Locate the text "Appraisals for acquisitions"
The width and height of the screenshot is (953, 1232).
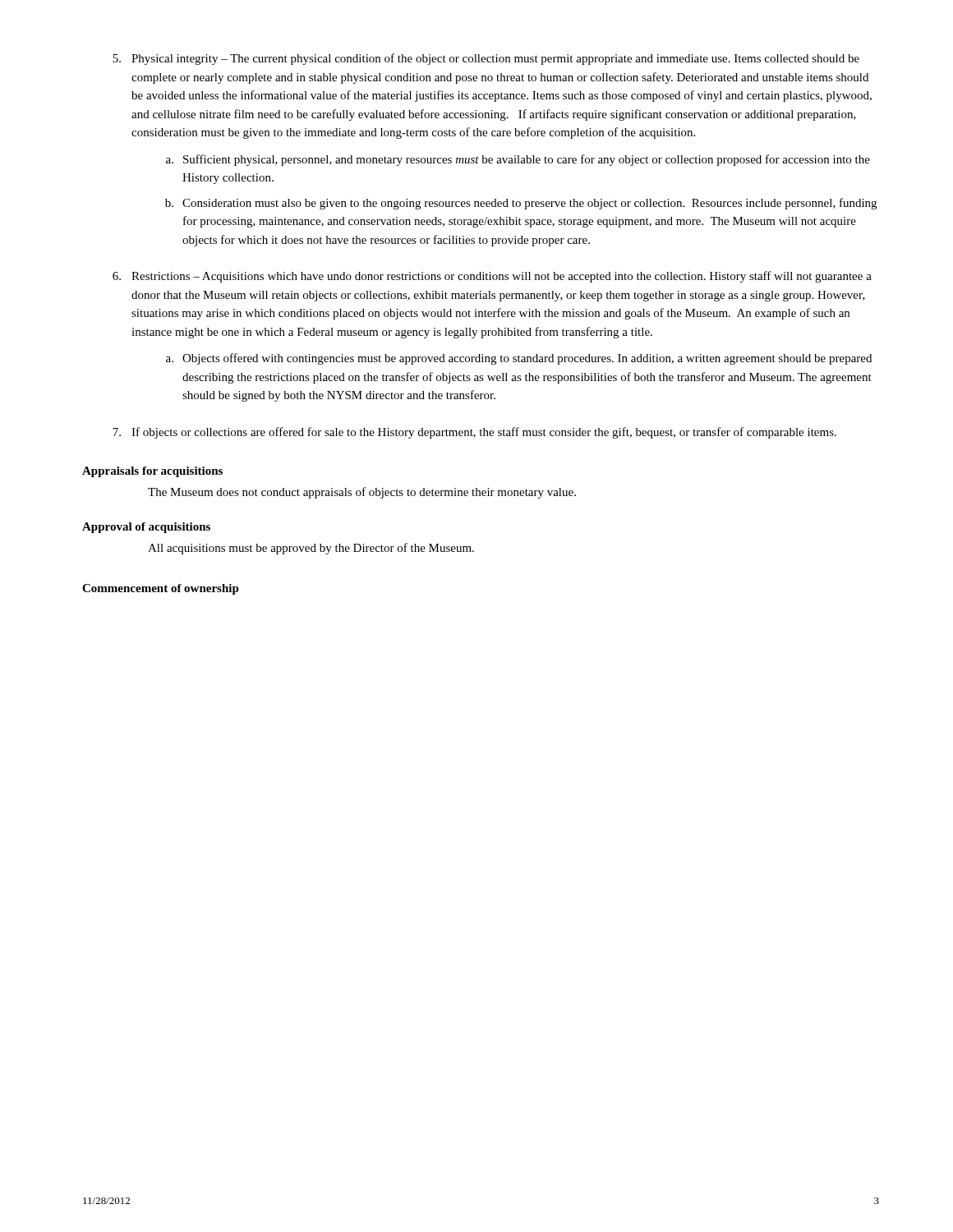coord(153,471)
